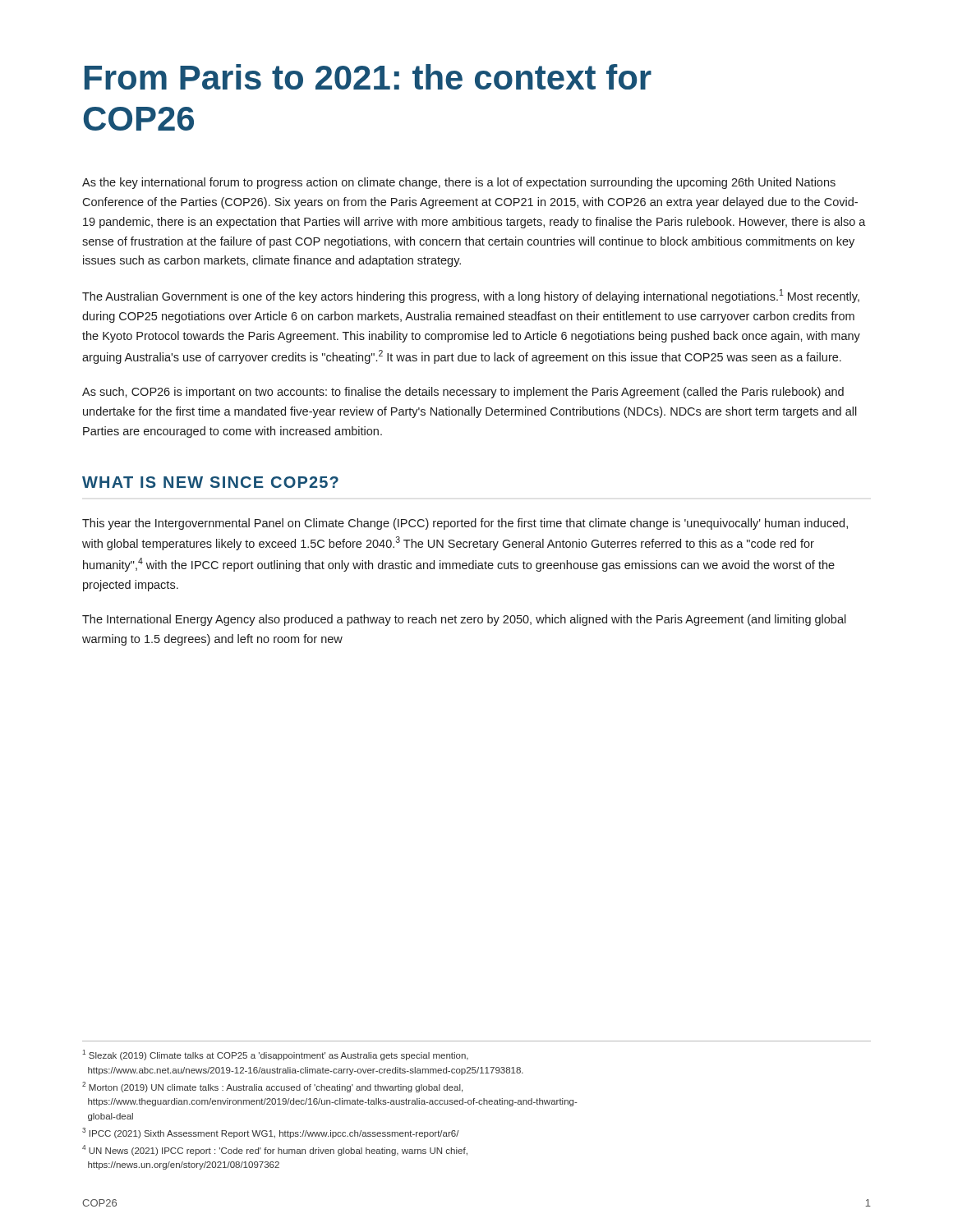
Task: Click the passage that begins "2 Morton (2019) UN climate"
Action: (330, 1101)
